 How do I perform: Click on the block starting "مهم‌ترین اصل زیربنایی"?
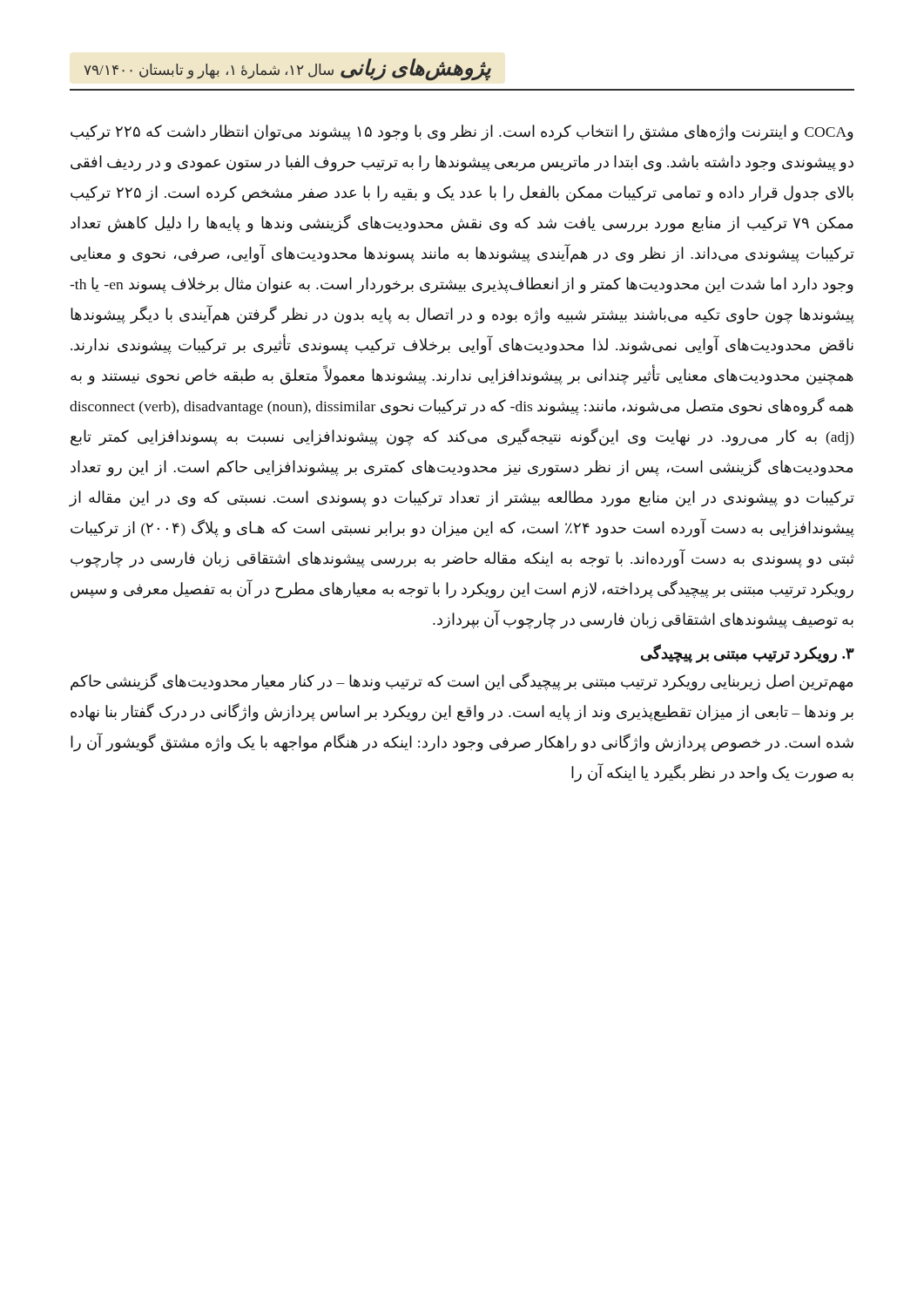click(x=462, y=728)
